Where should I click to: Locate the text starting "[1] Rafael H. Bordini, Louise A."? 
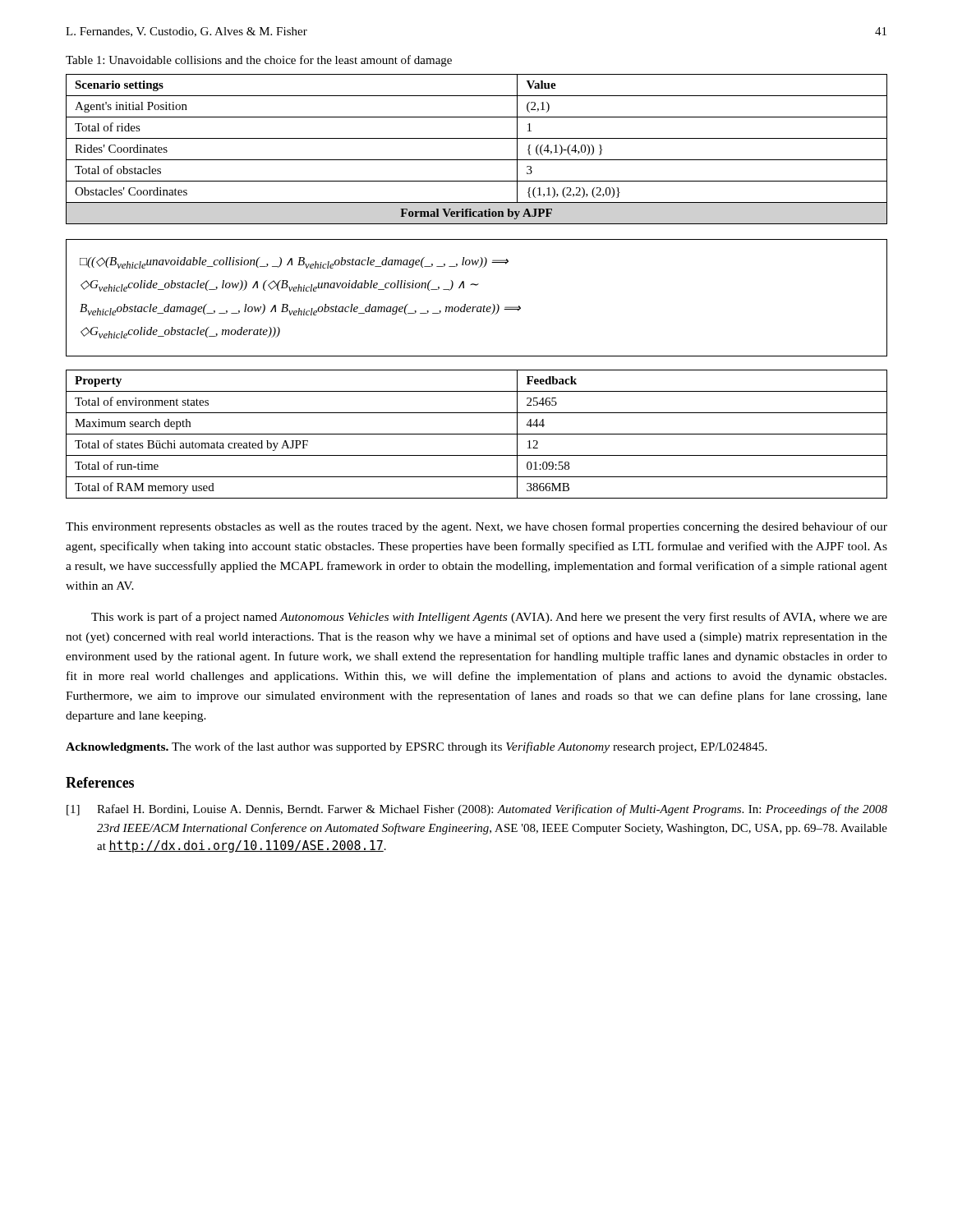pos(476,828)
